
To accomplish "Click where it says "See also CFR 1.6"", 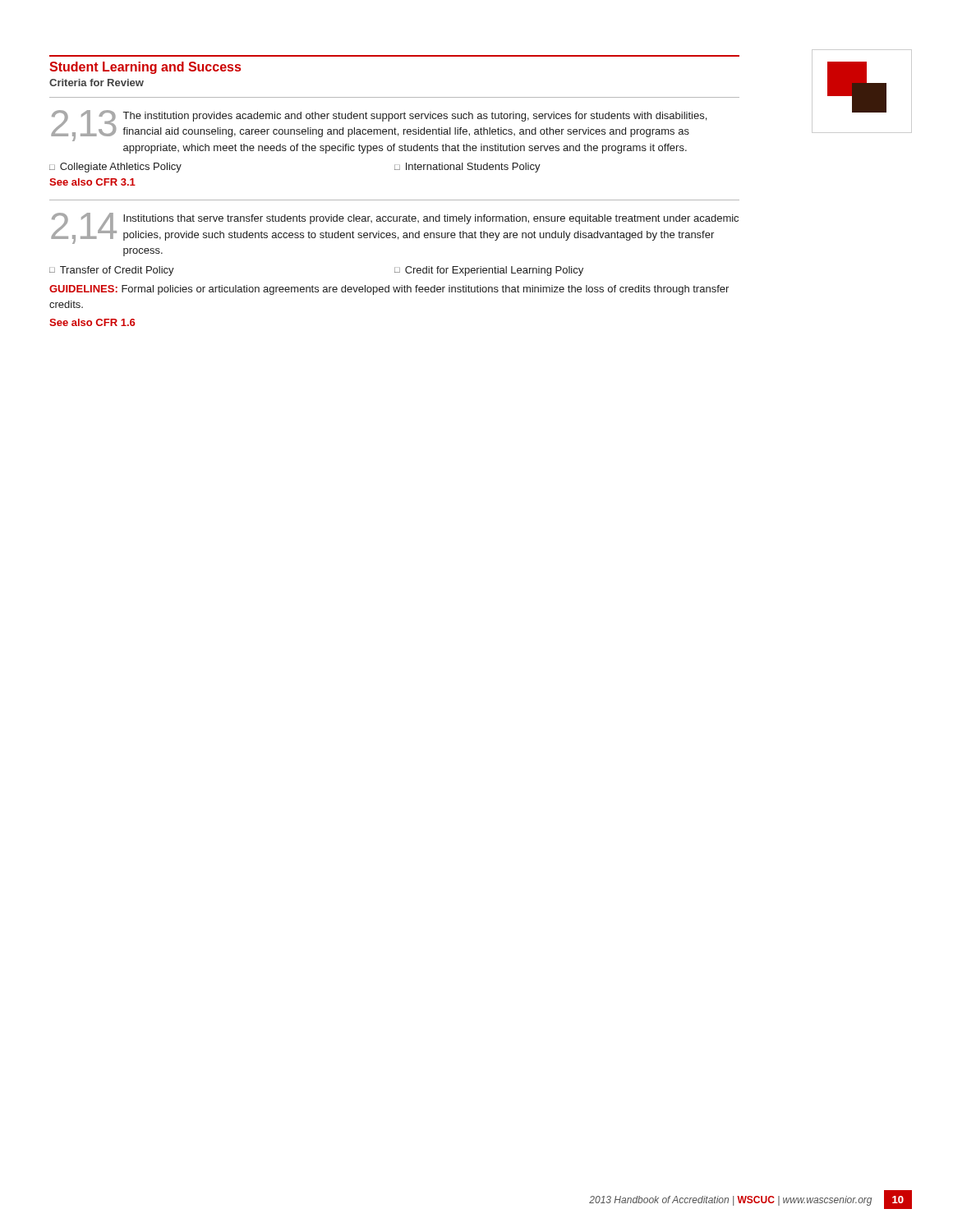I will 92,322.
